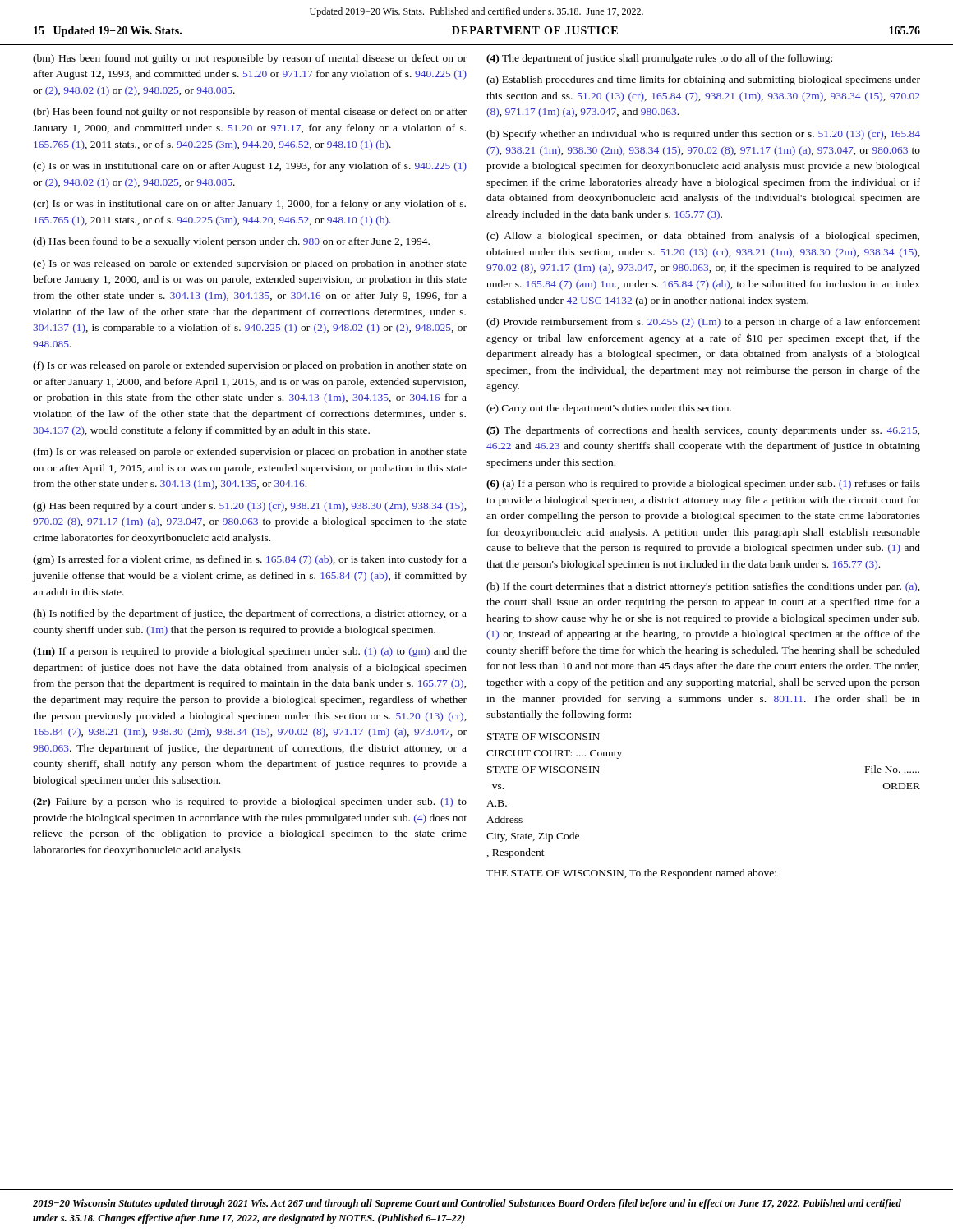
Task: Locate the text block with the text "(b) Specify whether an individual who is"
Action: click(x=703, y=174)
